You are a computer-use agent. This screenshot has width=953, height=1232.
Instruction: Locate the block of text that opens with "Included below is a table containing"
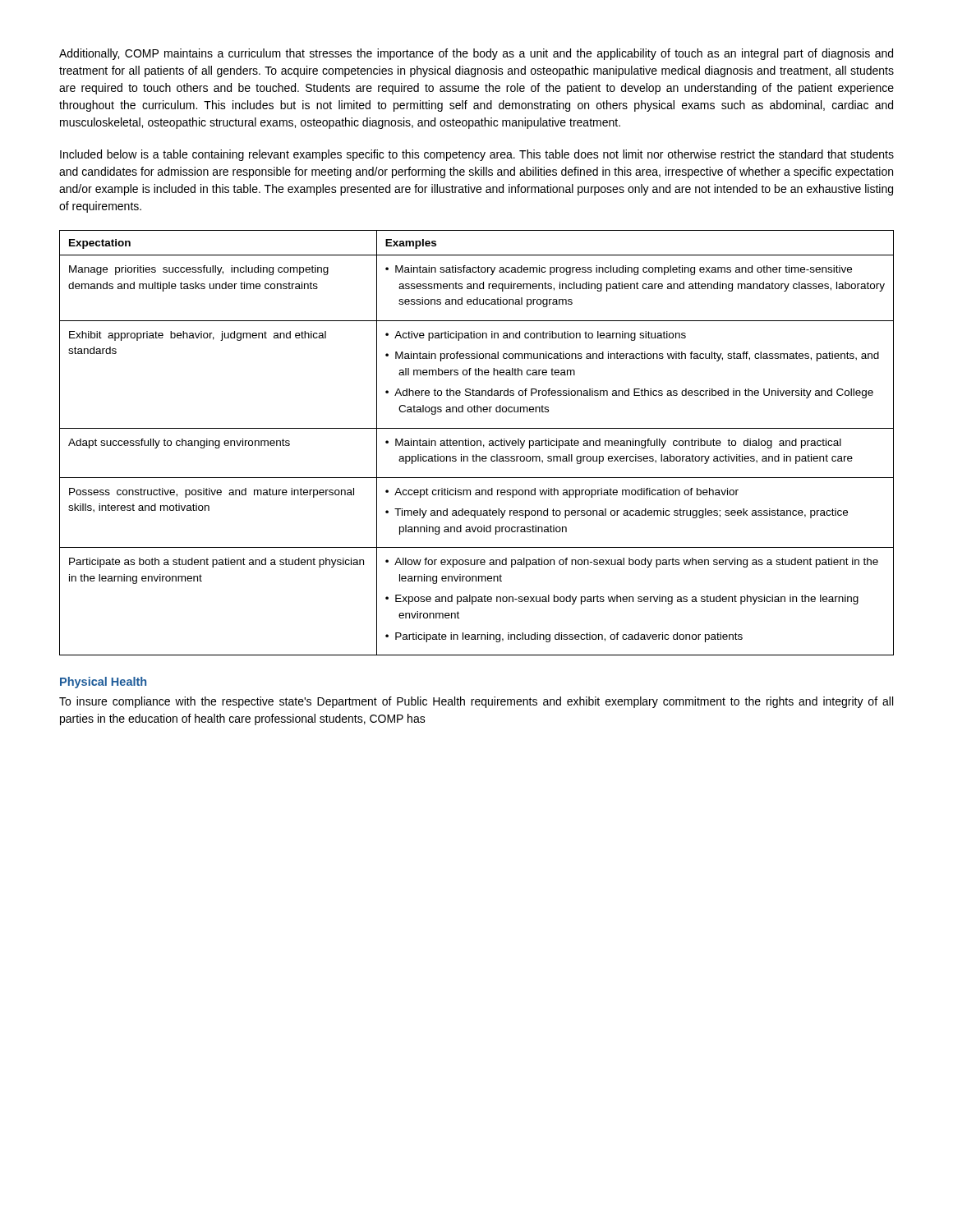[x=476, y=180]
